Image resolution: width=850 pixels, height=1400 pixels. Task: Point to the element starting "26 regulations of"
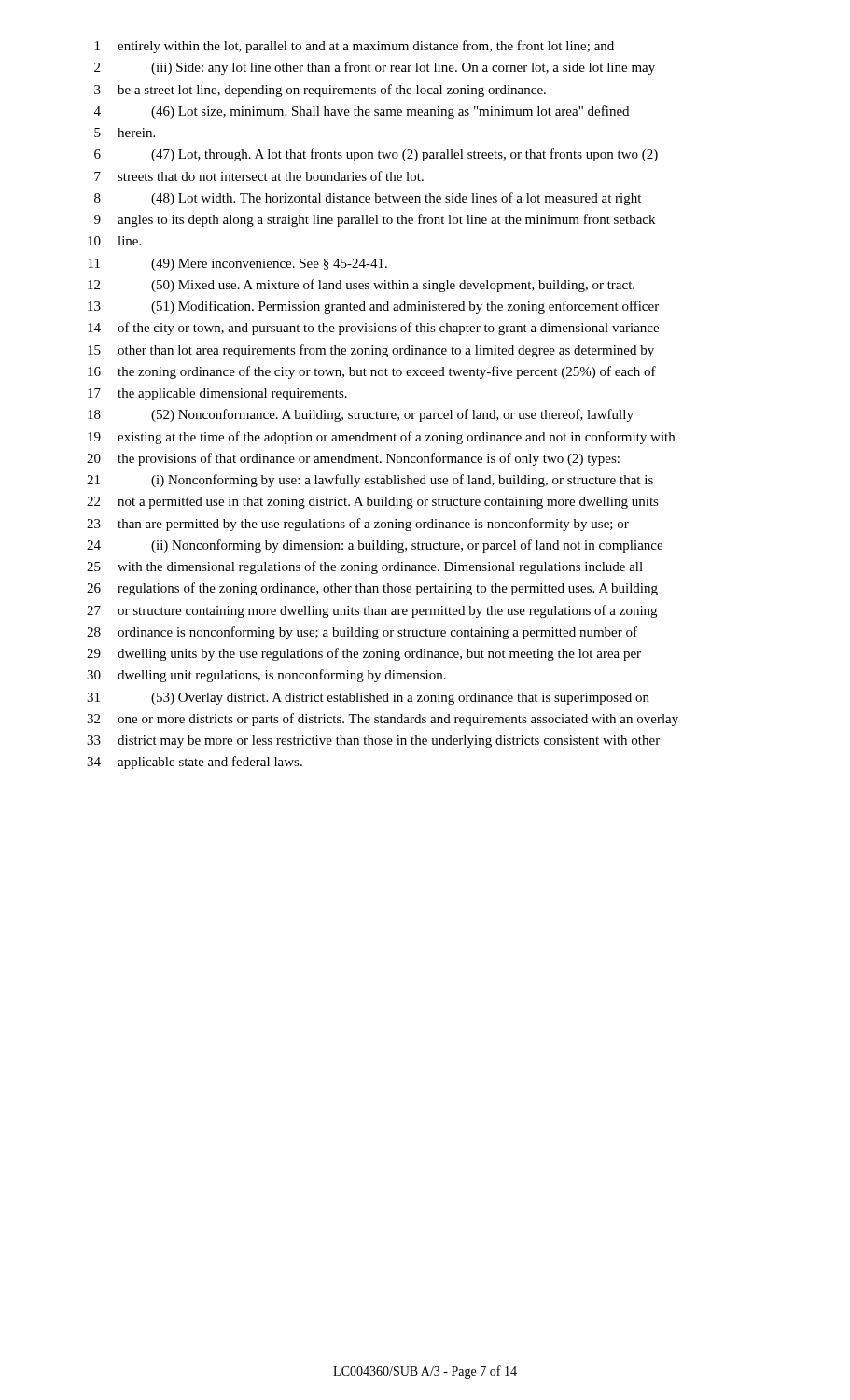[425, 589]
